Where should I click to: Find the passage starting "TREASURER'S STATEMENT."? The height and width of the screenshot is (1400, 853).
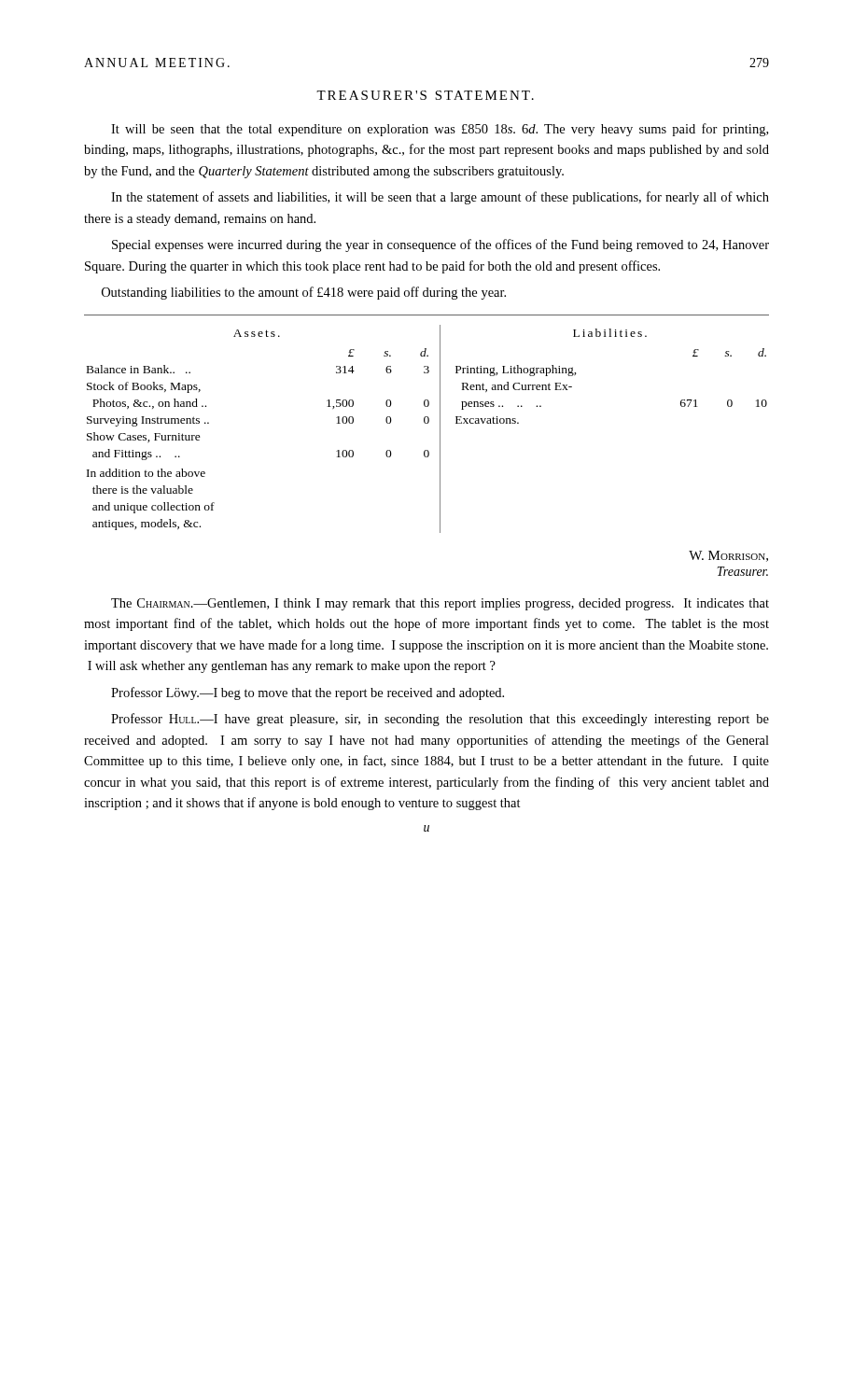426,95
